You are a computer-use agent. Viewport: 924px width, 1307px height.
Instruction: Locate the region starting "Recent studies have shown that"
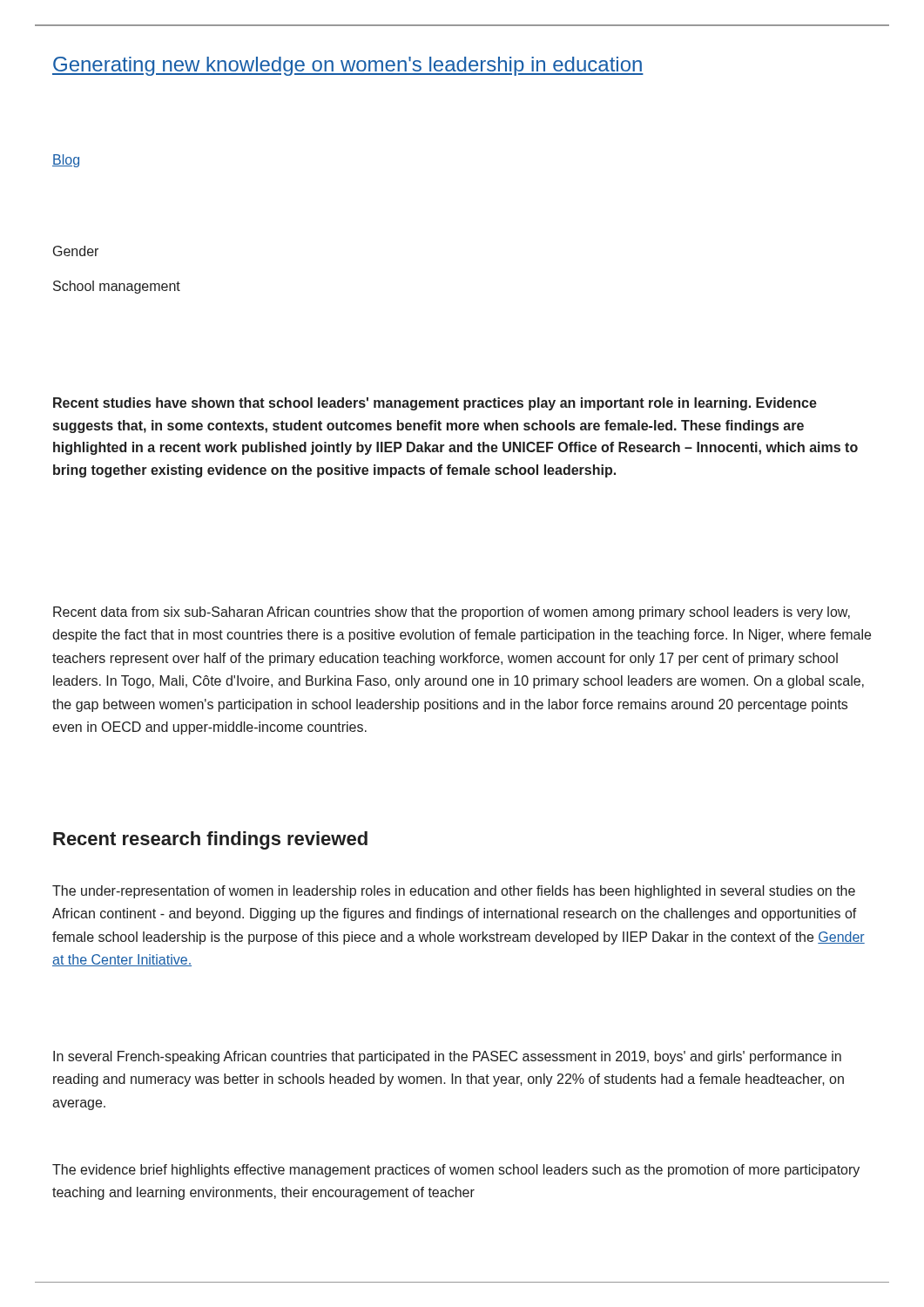tap(455, 436)
